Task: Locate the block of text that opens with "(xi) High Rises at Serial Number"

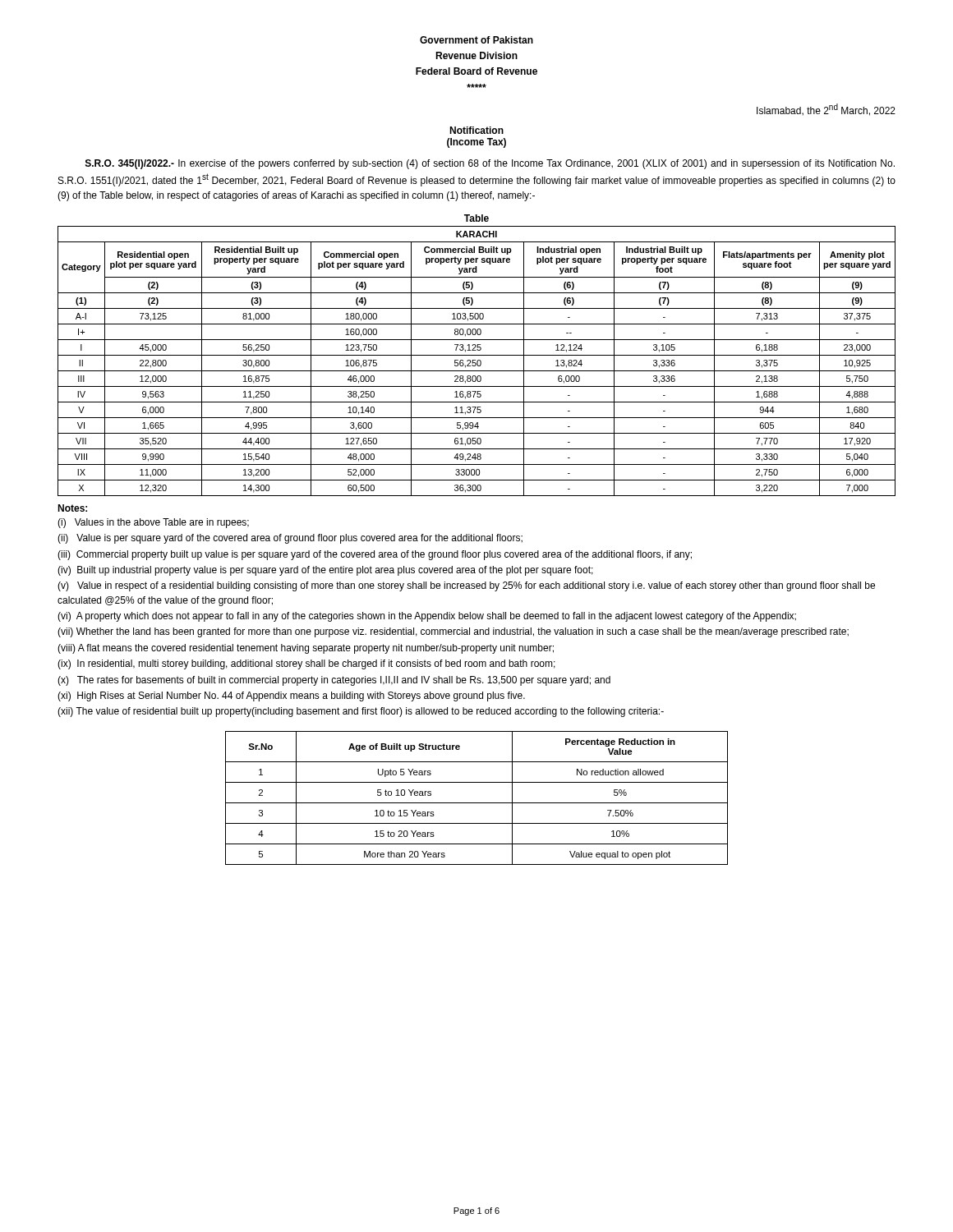Action: click(291, 696)
